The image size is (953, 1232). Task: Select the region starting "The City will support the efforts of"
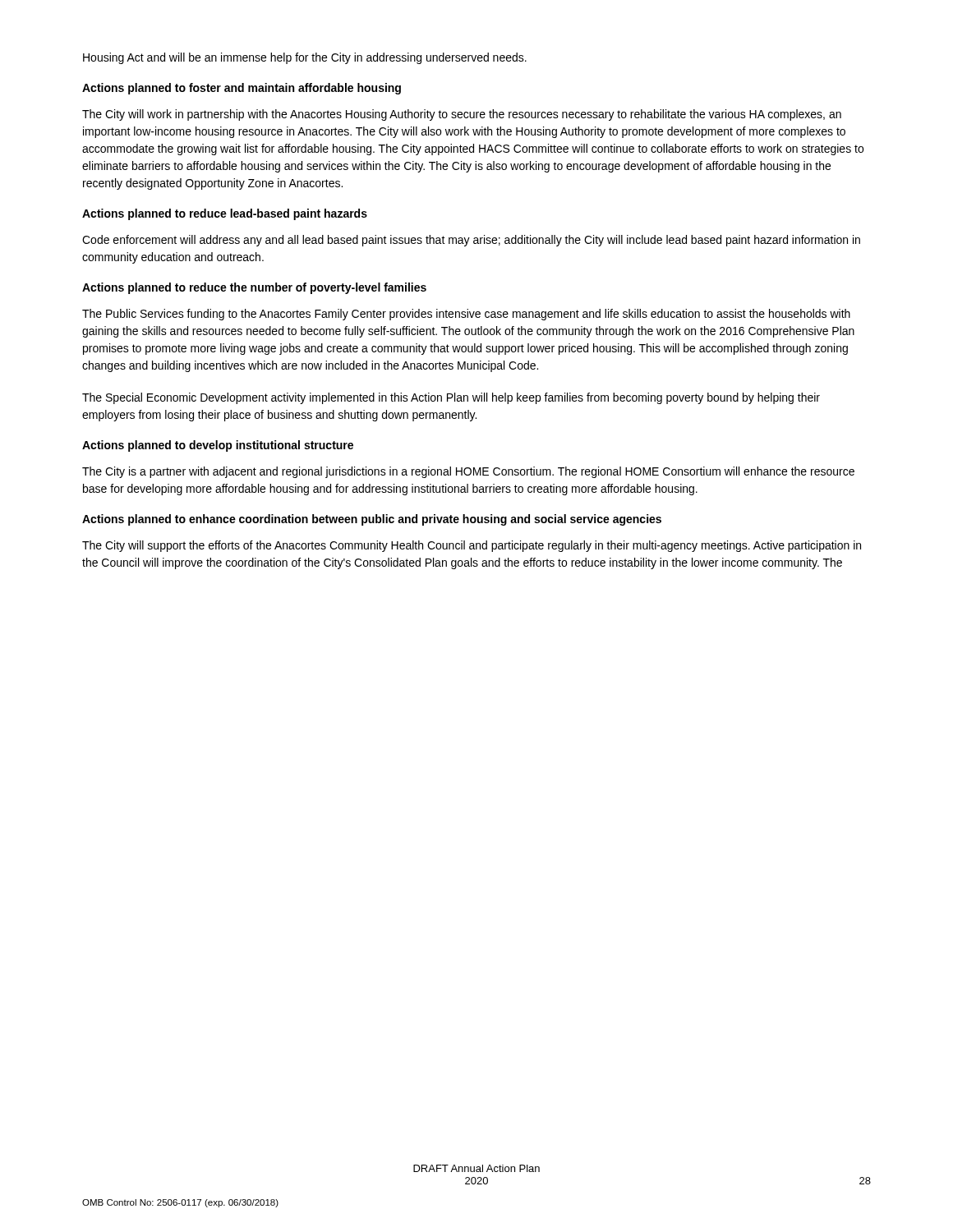[x=476, y=554]
